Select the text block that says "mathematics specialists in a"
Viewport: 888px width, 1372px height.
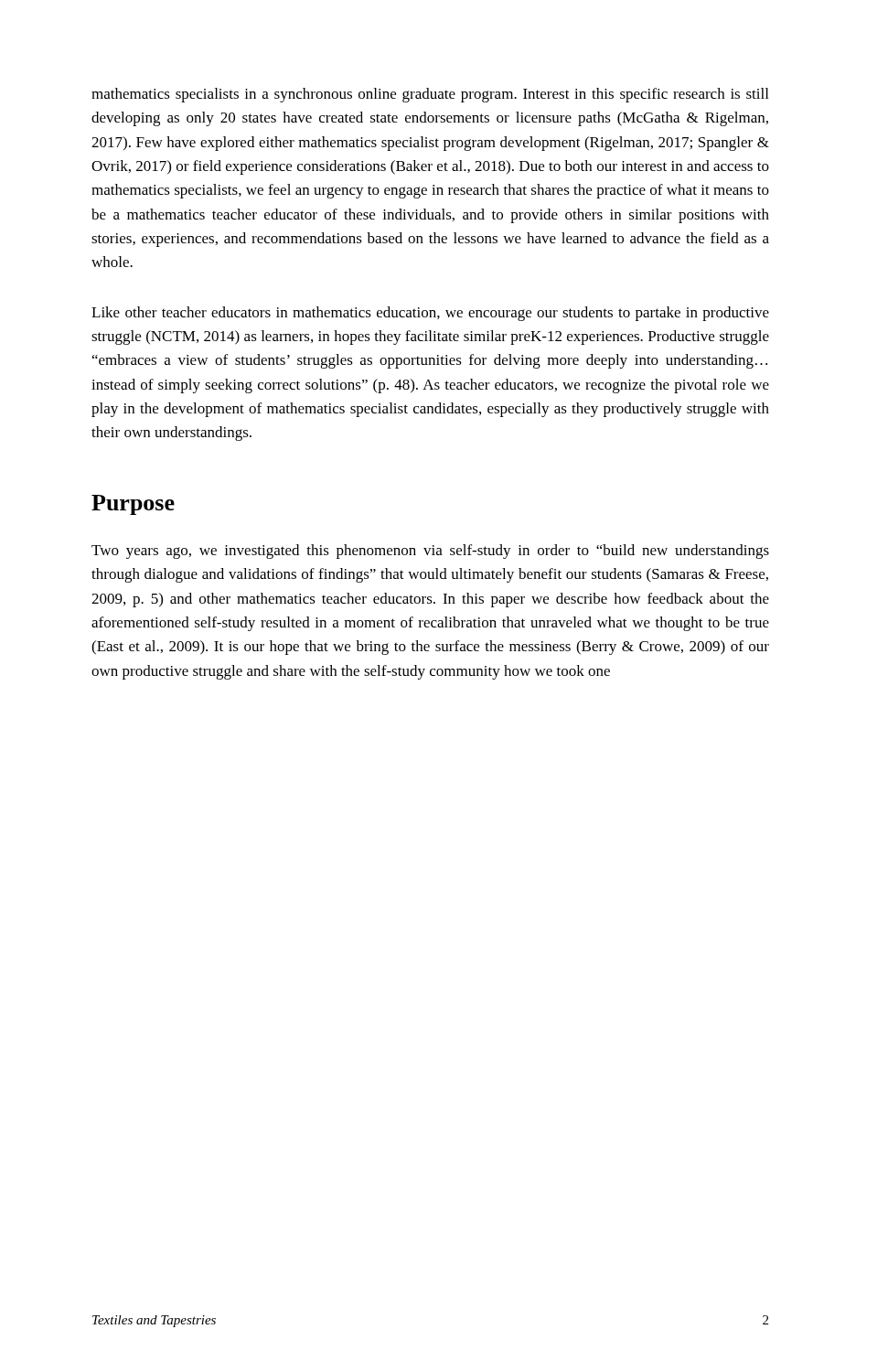click(430, 178)
